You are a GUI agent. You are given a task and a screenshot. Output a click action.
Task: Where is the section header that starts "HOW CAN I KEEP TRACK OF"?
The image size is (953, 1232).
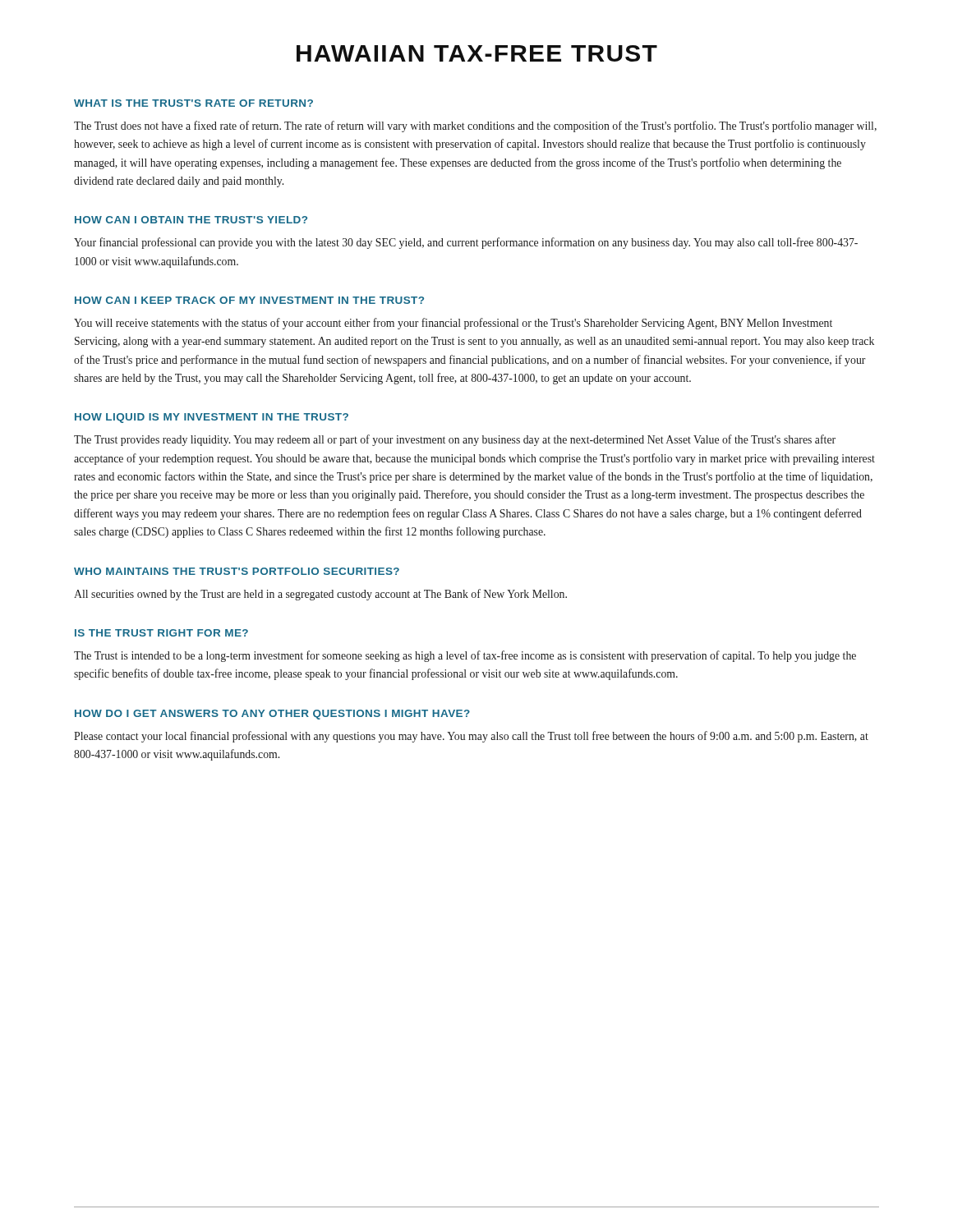[250, 300]
